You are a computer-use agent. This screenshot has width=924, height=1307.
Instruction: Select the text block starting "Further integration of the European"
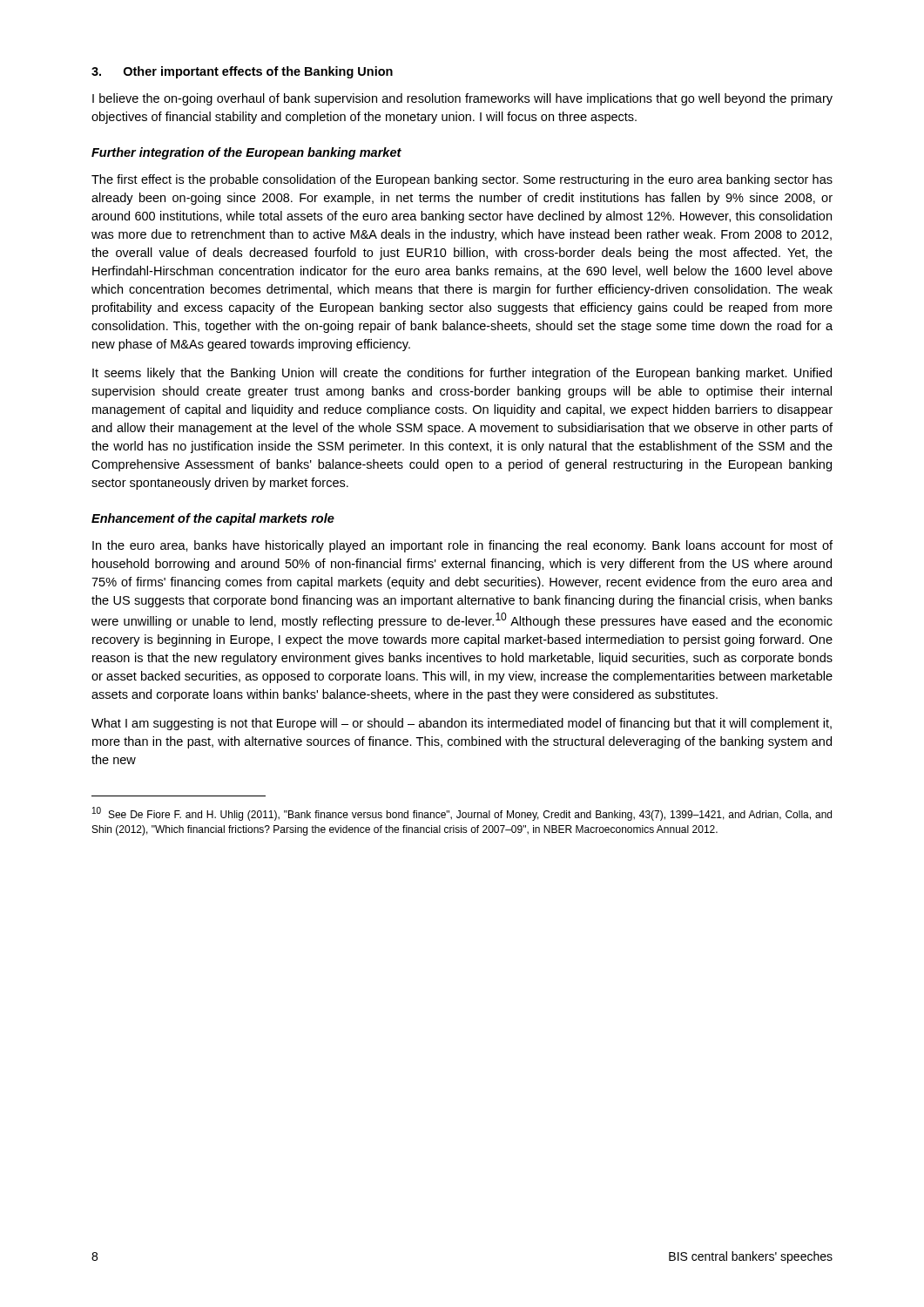(246, 153)
